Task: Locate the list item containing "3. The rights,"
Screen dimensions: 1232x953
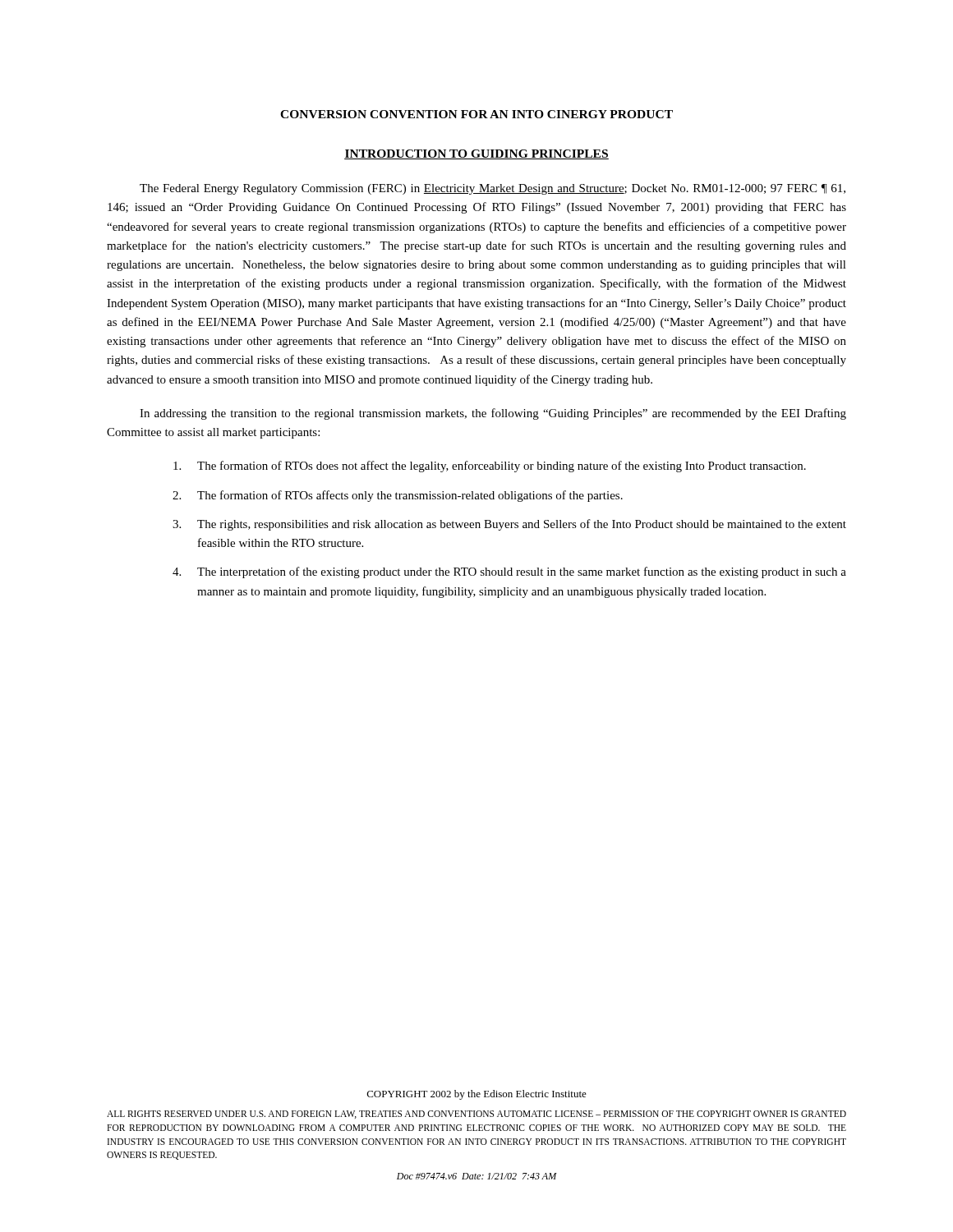Action: [509, 534]
